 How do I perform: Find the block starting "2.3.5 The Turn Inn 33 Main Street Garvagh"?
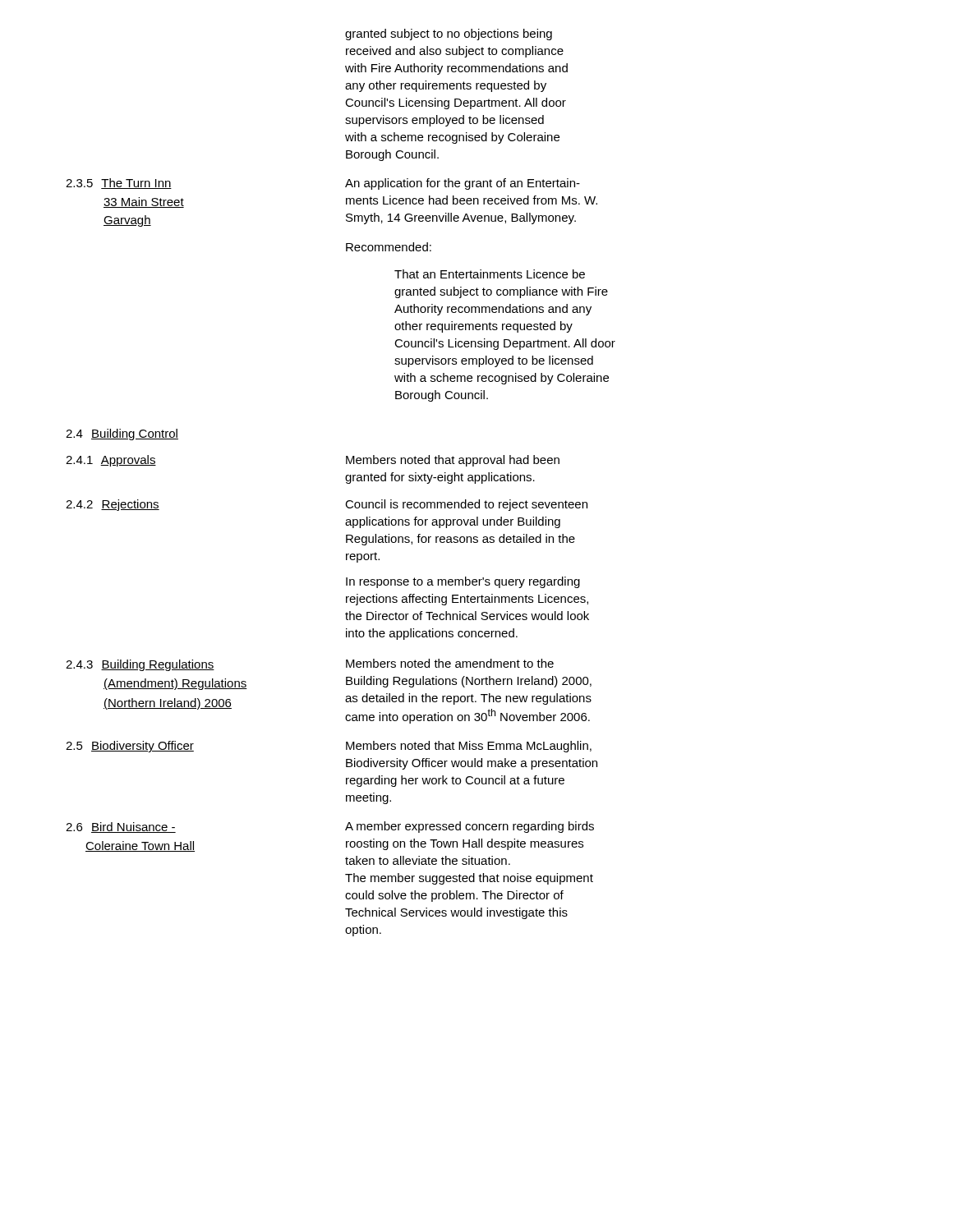pyautogui.click(x=125, y=201)
